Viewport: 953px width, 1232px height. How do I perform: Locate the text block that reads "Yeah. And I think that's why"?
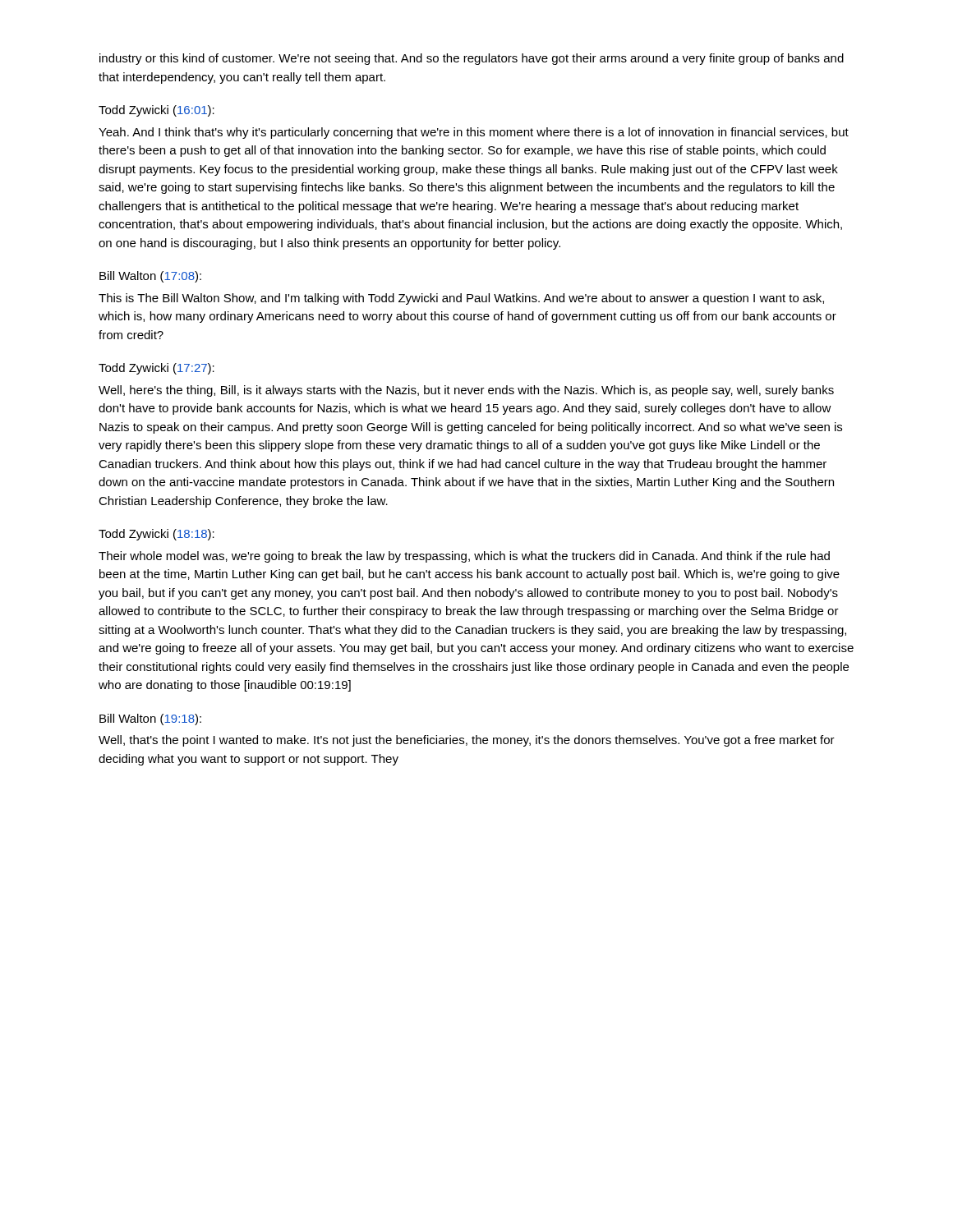tap(473, 187)
